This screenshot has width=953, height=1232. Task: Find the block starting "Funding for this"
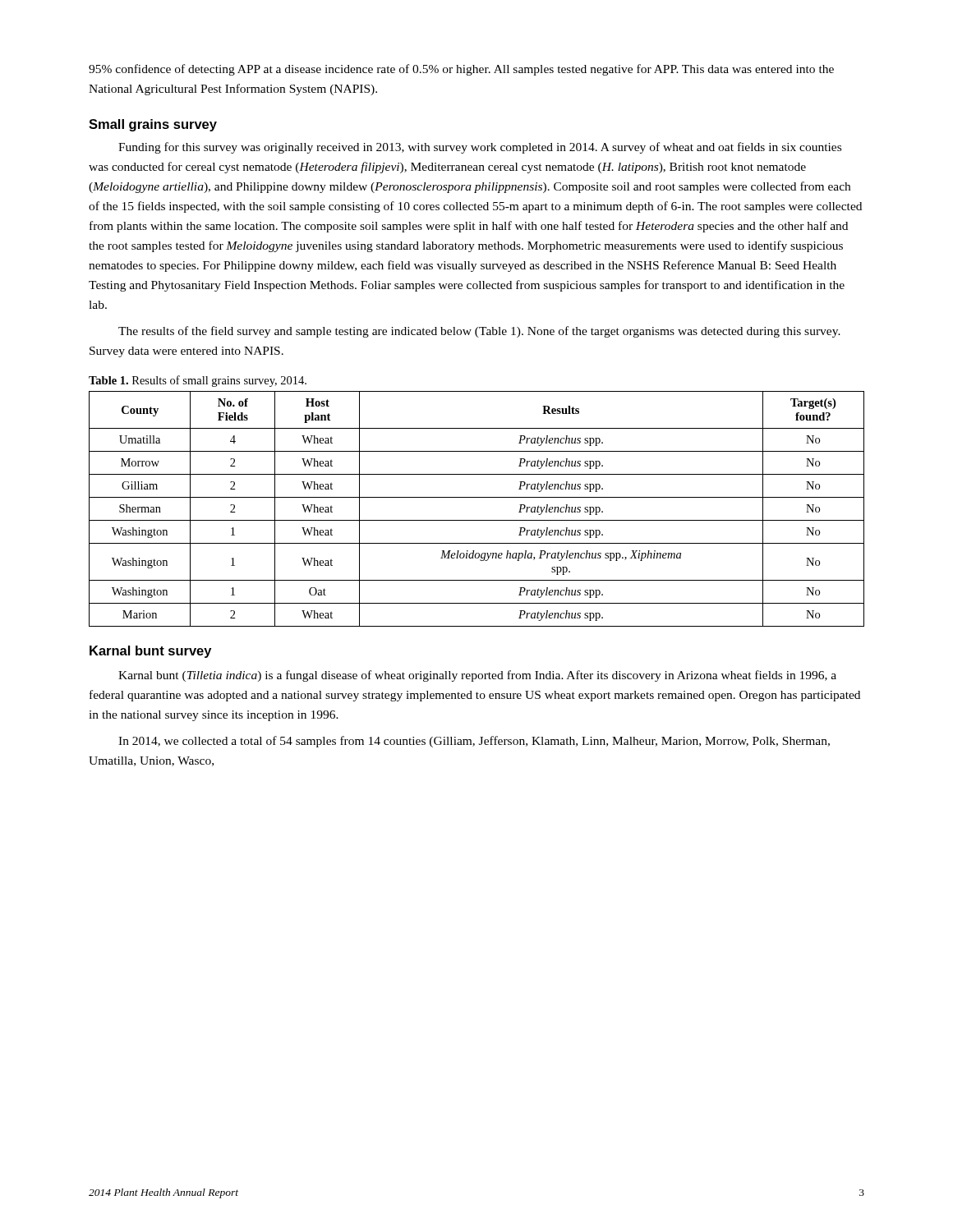coord(476,249)
